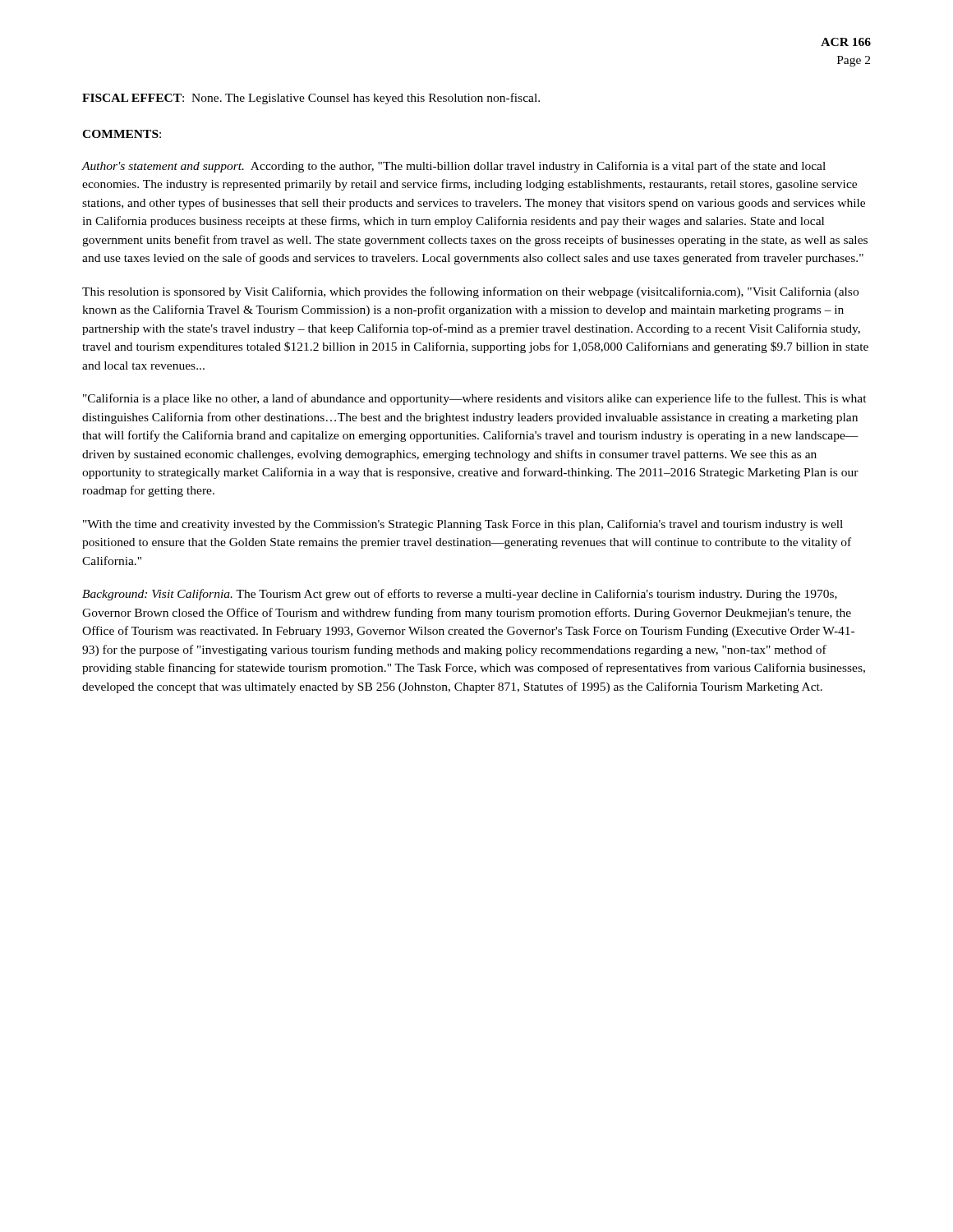Screen dimensions: 1232x953
Task: Find the text block that says "FISCAL EFFECT: None. The Legislative Counsel has"
Action: tap(311, 97)
